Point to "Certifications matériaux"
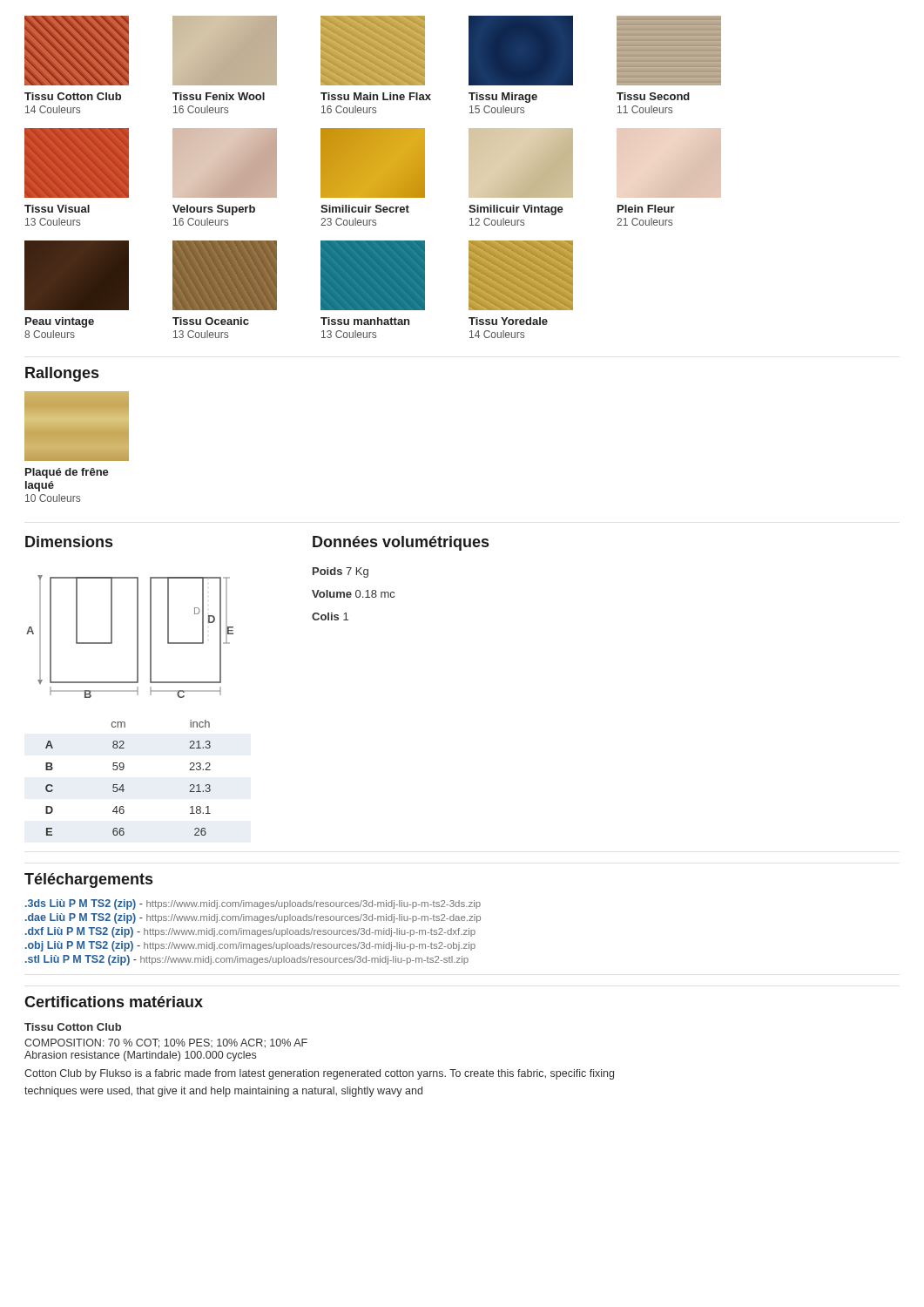The width and height of the screenshot is (924, 1307). (114, 1002)
